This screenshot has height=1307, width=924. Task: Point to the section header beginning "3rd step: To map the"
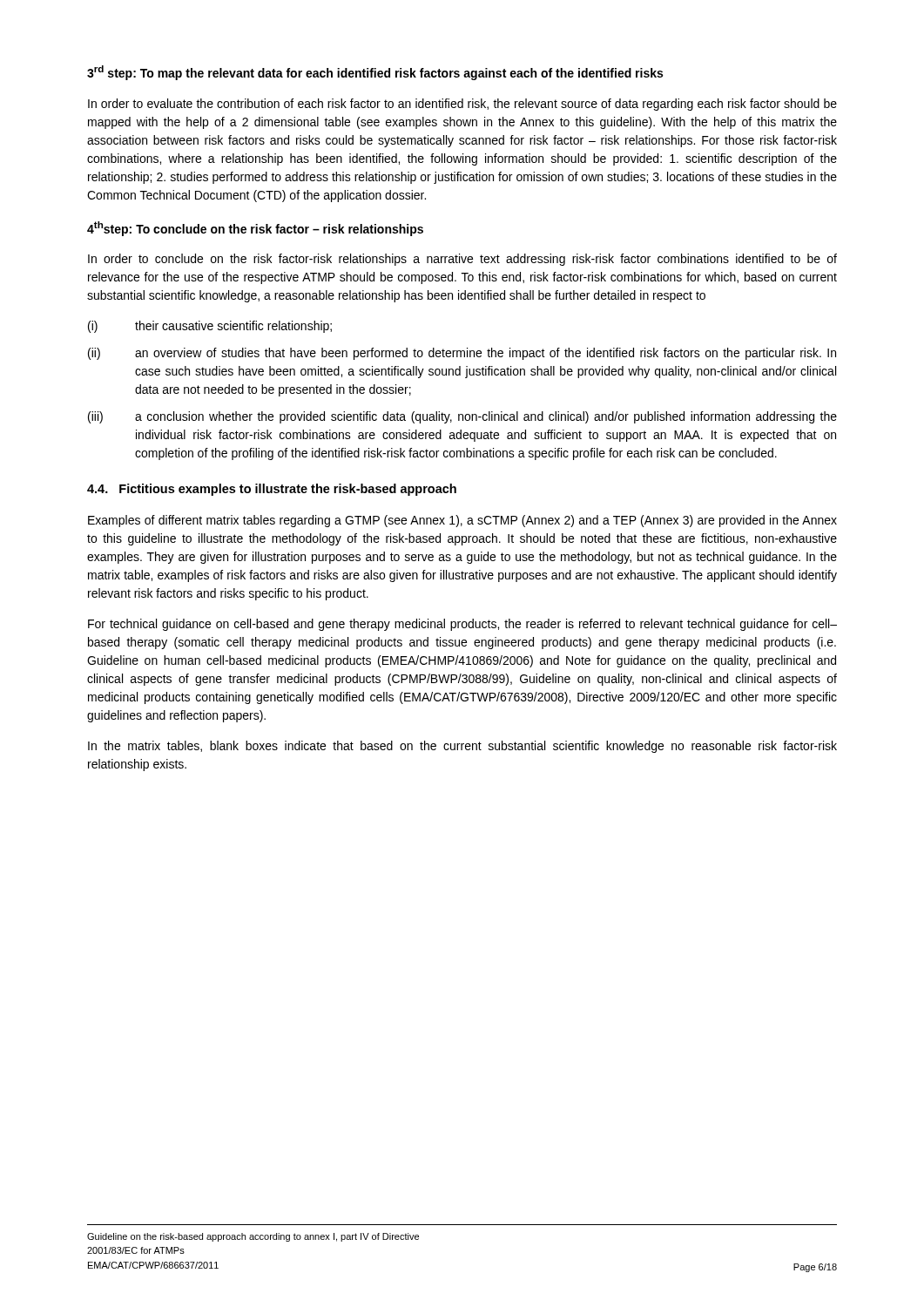375,71
